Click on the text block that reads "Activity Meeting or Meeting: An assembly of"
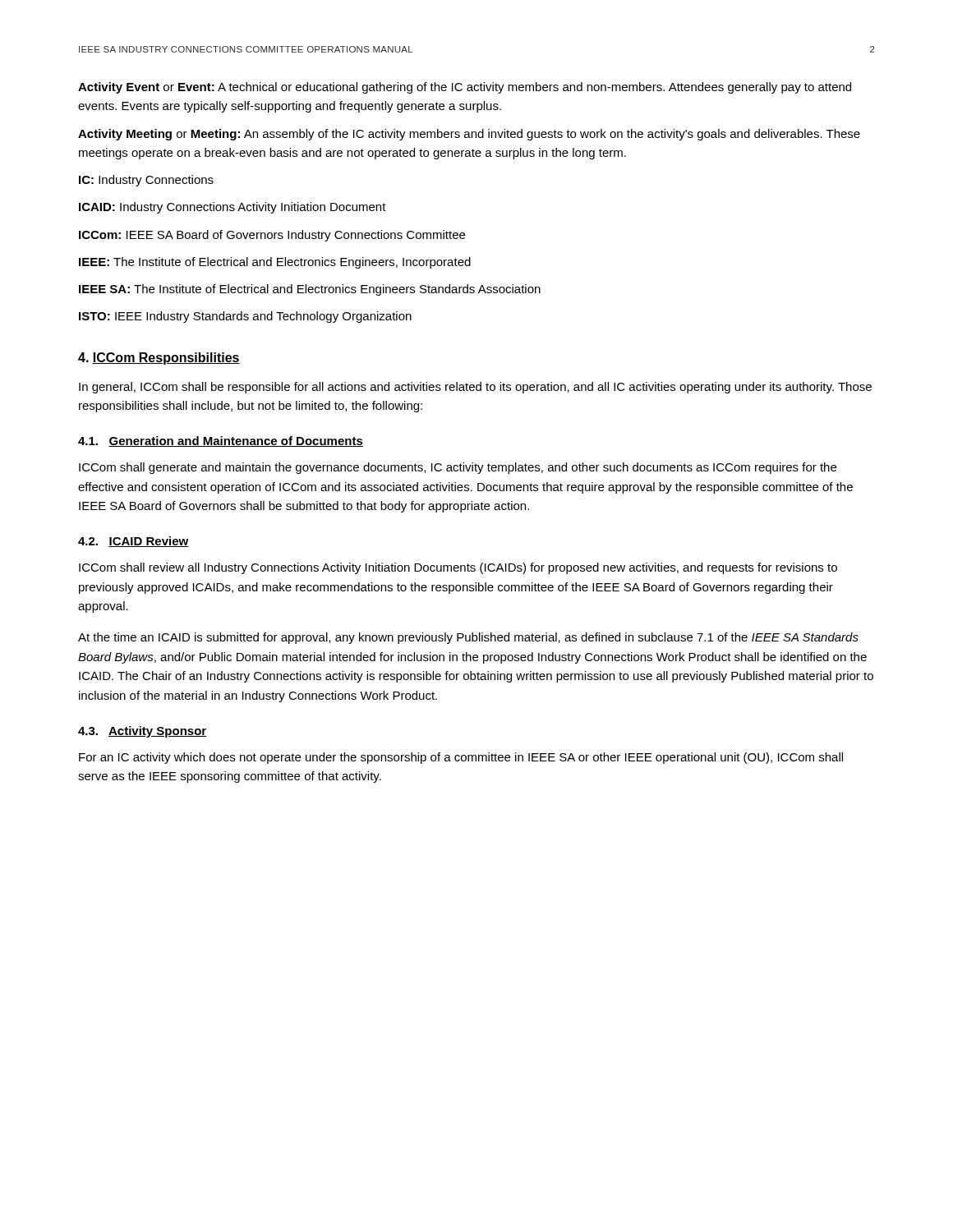 tap(469, 143)
